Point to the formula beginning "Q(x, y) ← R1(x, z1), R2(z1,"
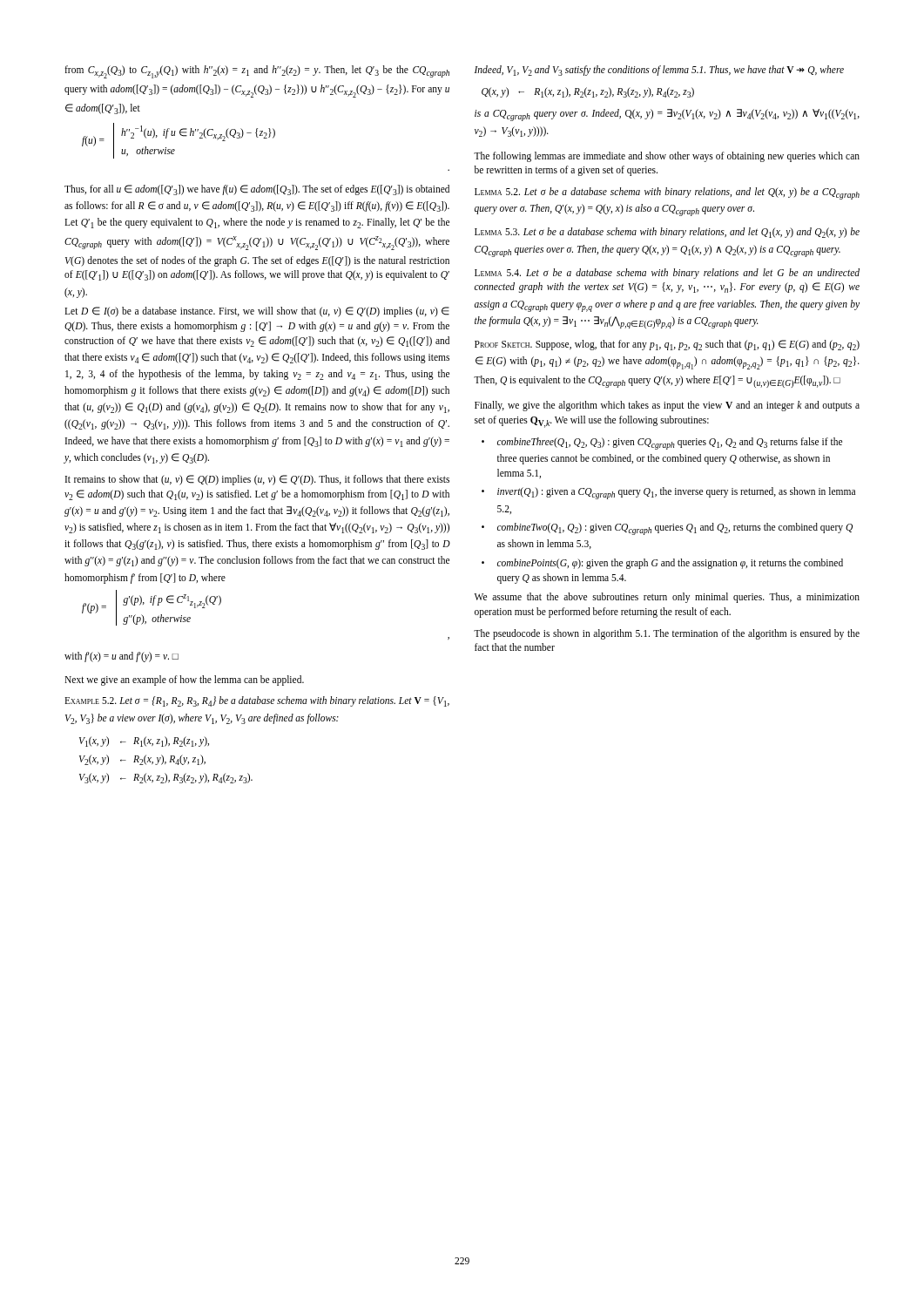 tap(588, 93)
